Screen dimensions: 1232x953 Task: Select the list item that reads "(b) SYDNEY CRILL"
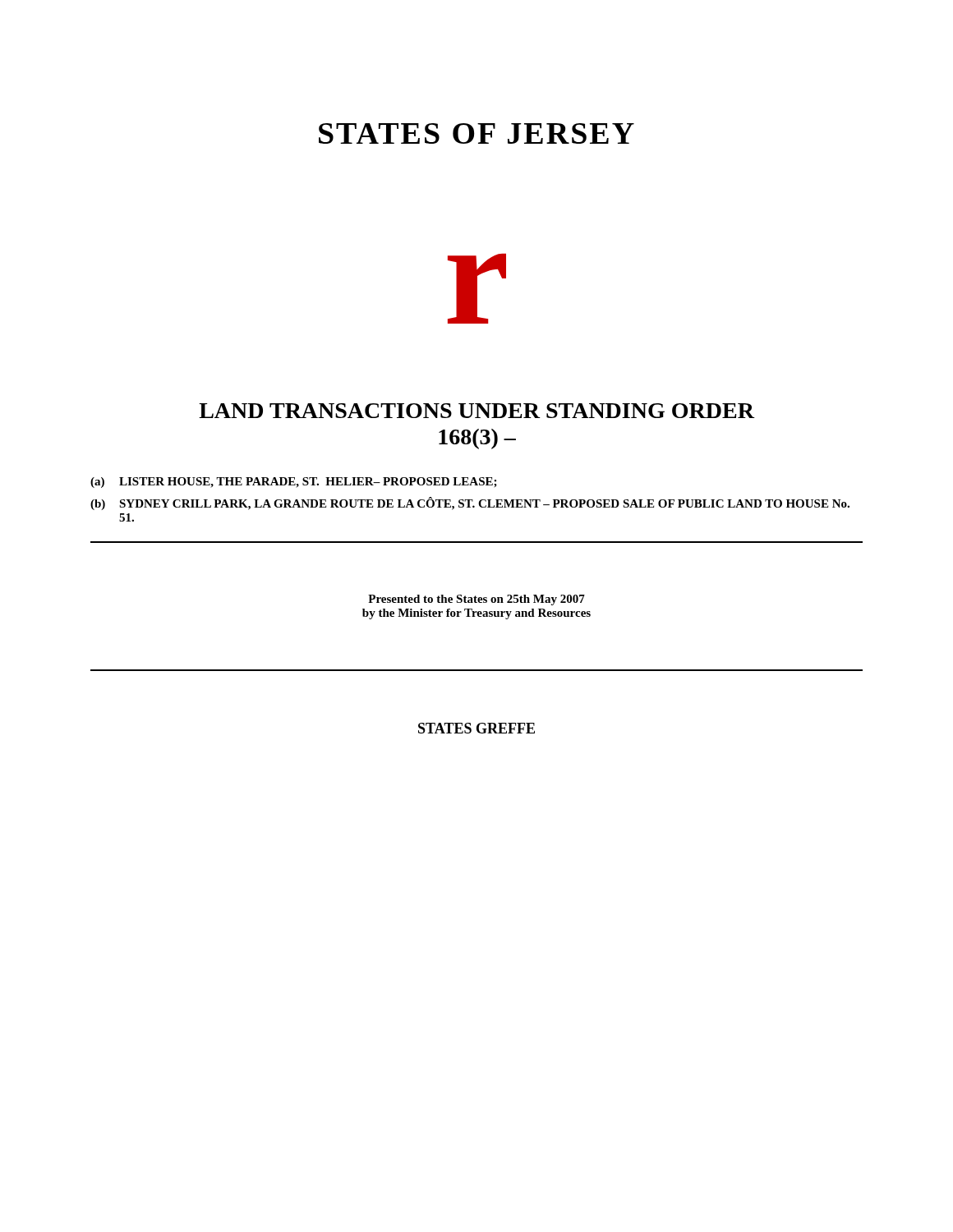[476, 511]
